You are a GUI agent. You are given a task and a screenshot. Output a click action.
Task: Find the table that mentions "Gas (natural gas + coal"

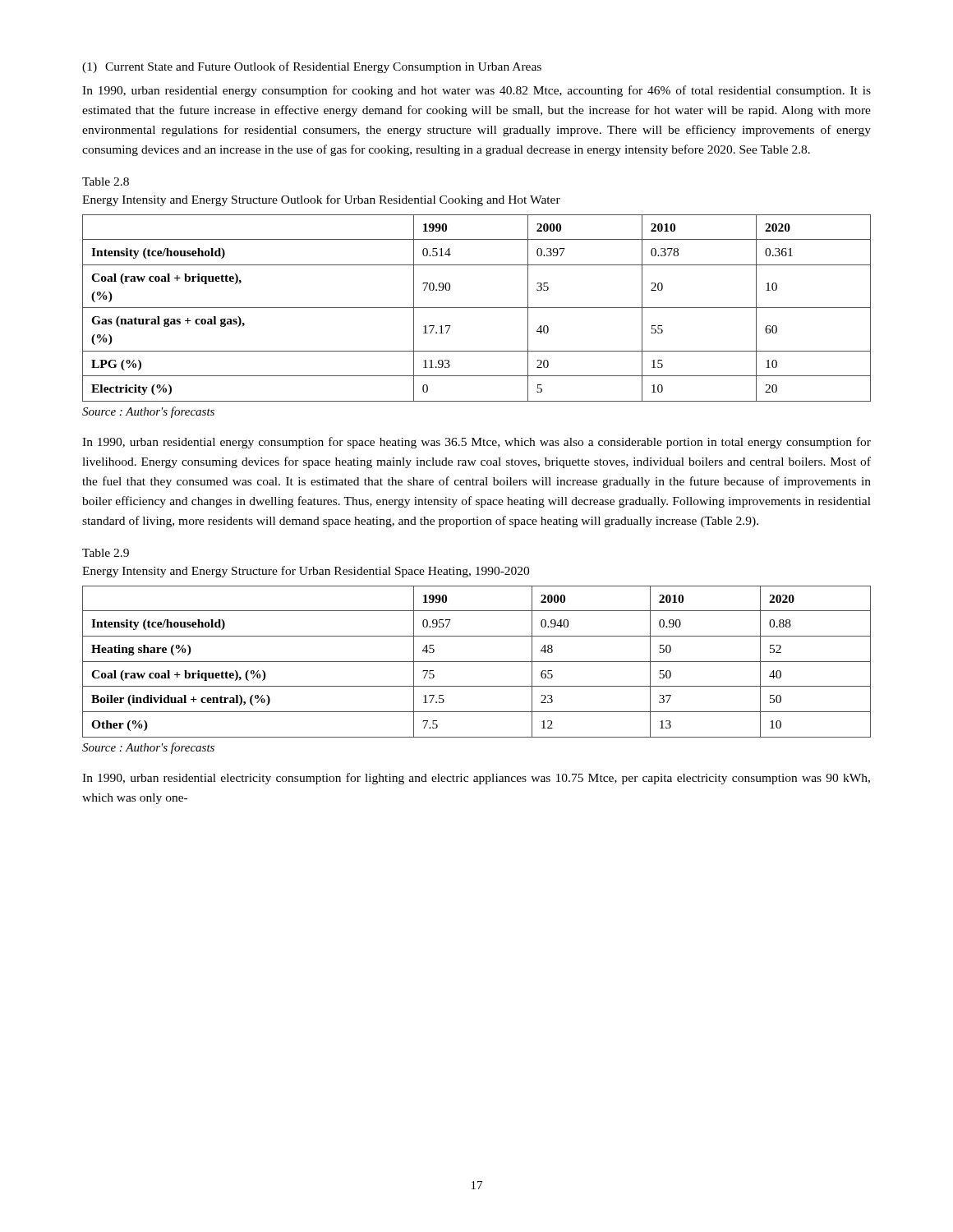[x=476, y=308]
